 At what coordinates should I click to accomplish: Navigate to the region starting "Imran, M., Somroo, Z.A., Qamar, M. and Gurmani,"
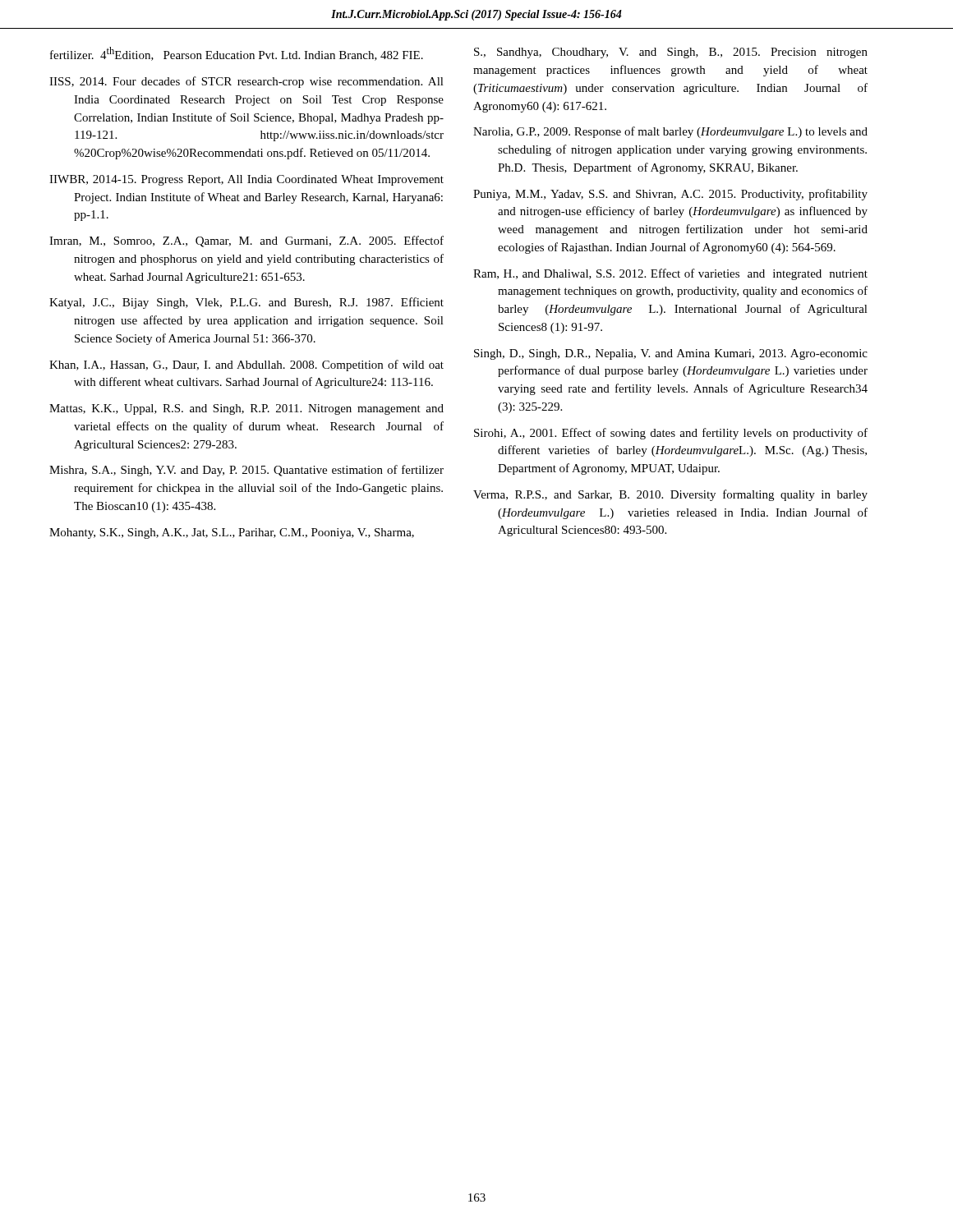pos(246,259)
